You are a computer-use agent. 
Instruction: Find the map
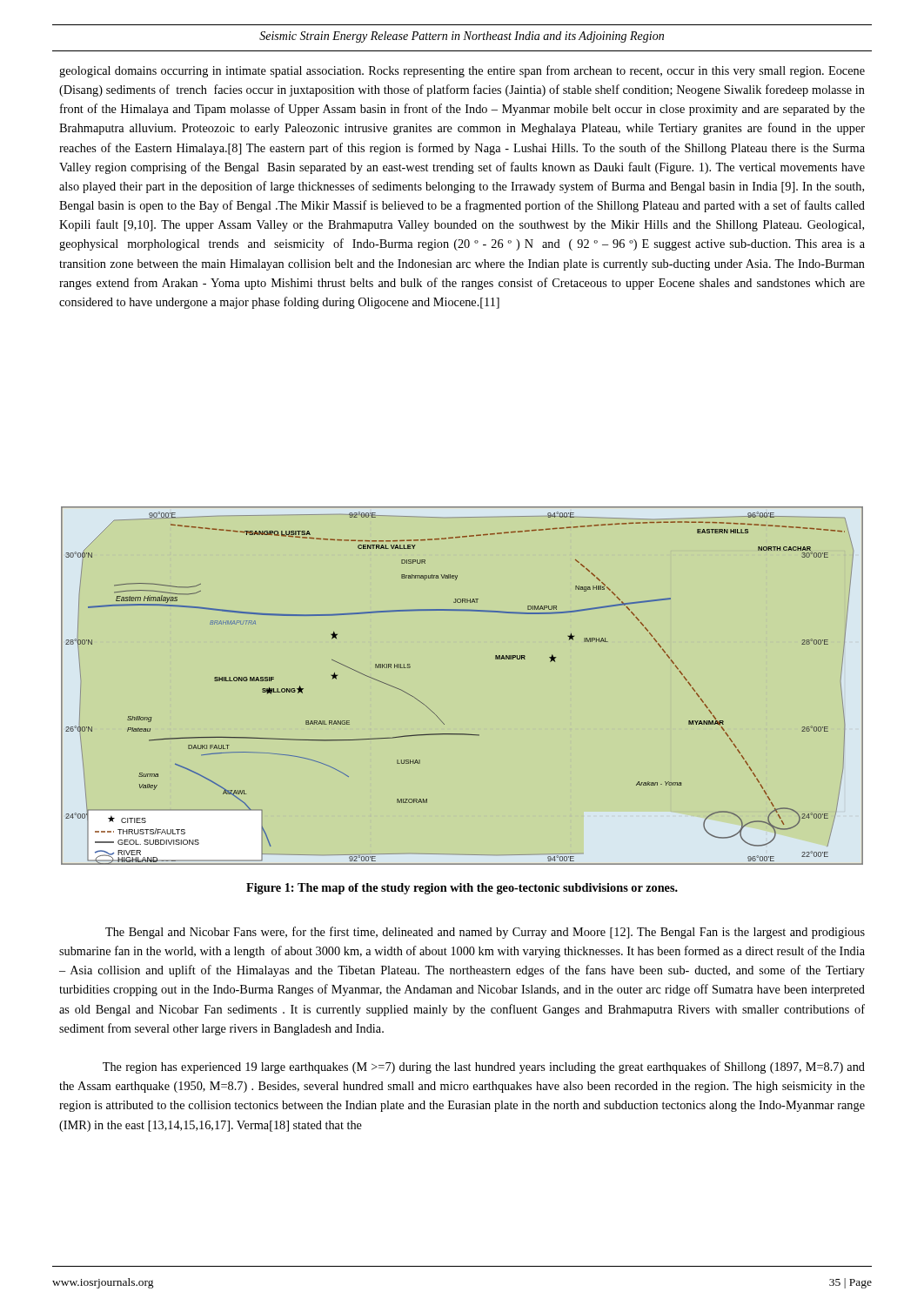pos(462,686)
